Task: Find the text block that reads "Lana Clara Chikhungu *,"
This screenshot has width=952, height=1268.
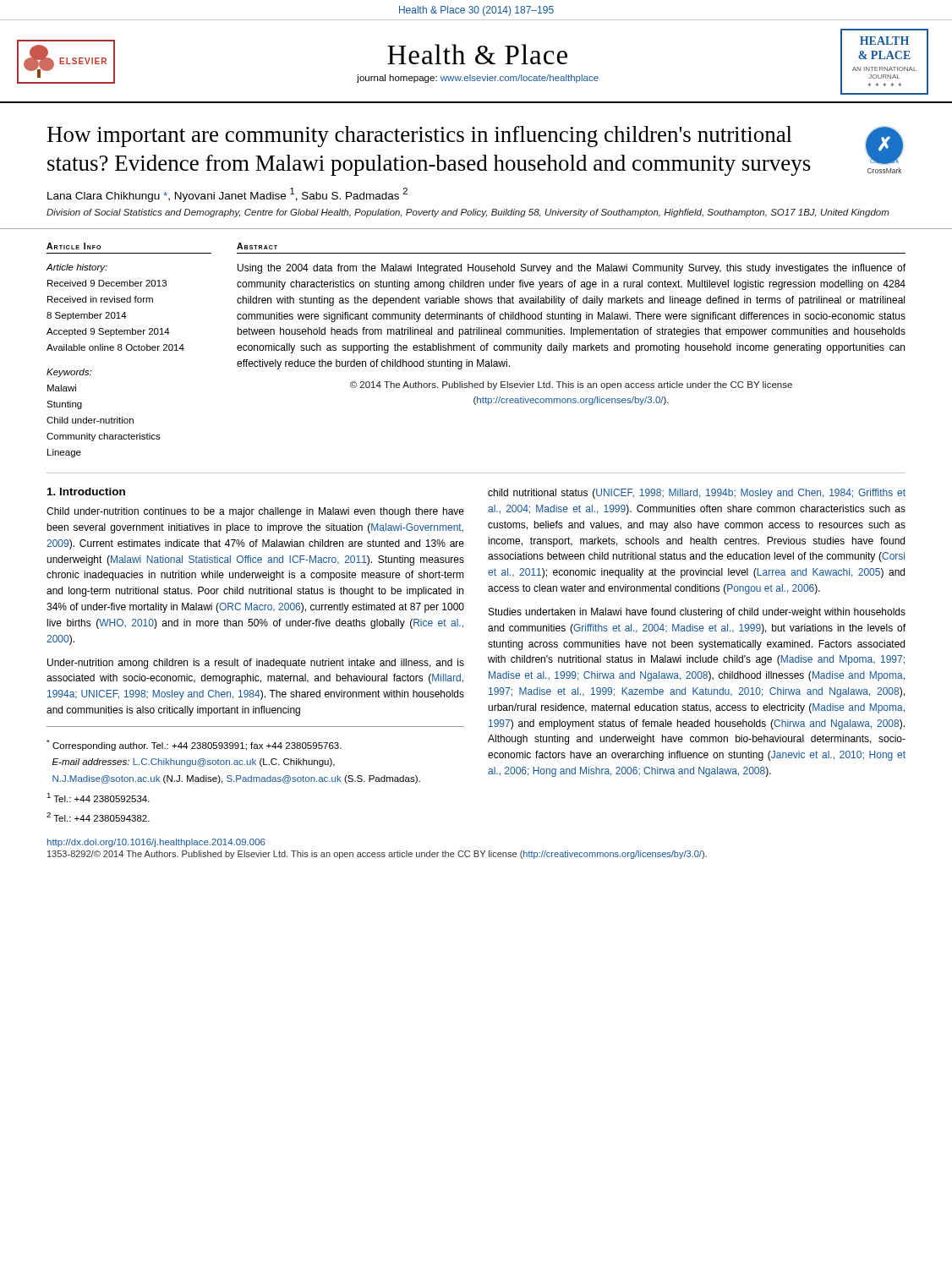Action: [227, 194]
